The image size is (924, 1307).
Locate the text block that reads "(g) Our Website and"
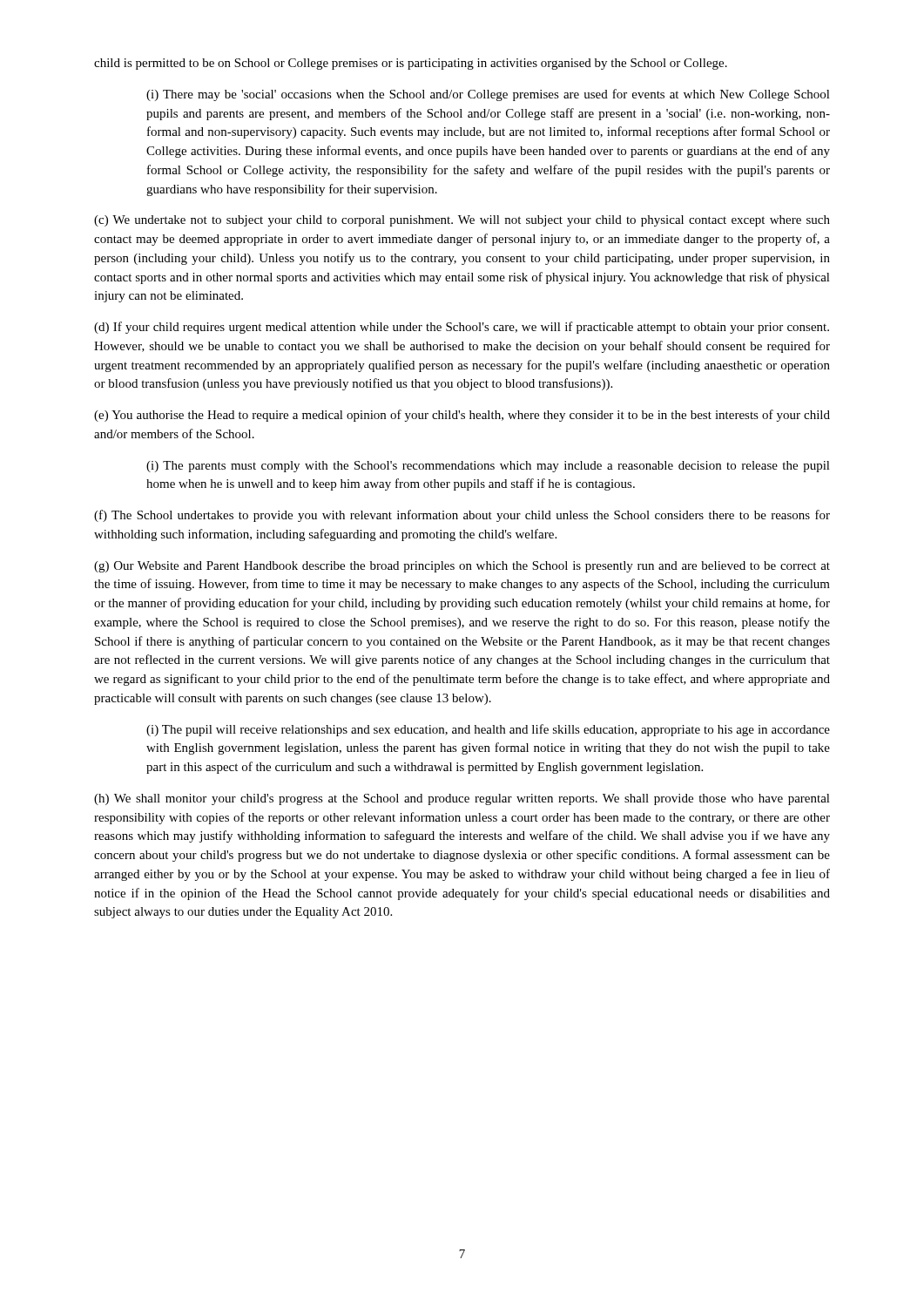[x=462, y=632]
